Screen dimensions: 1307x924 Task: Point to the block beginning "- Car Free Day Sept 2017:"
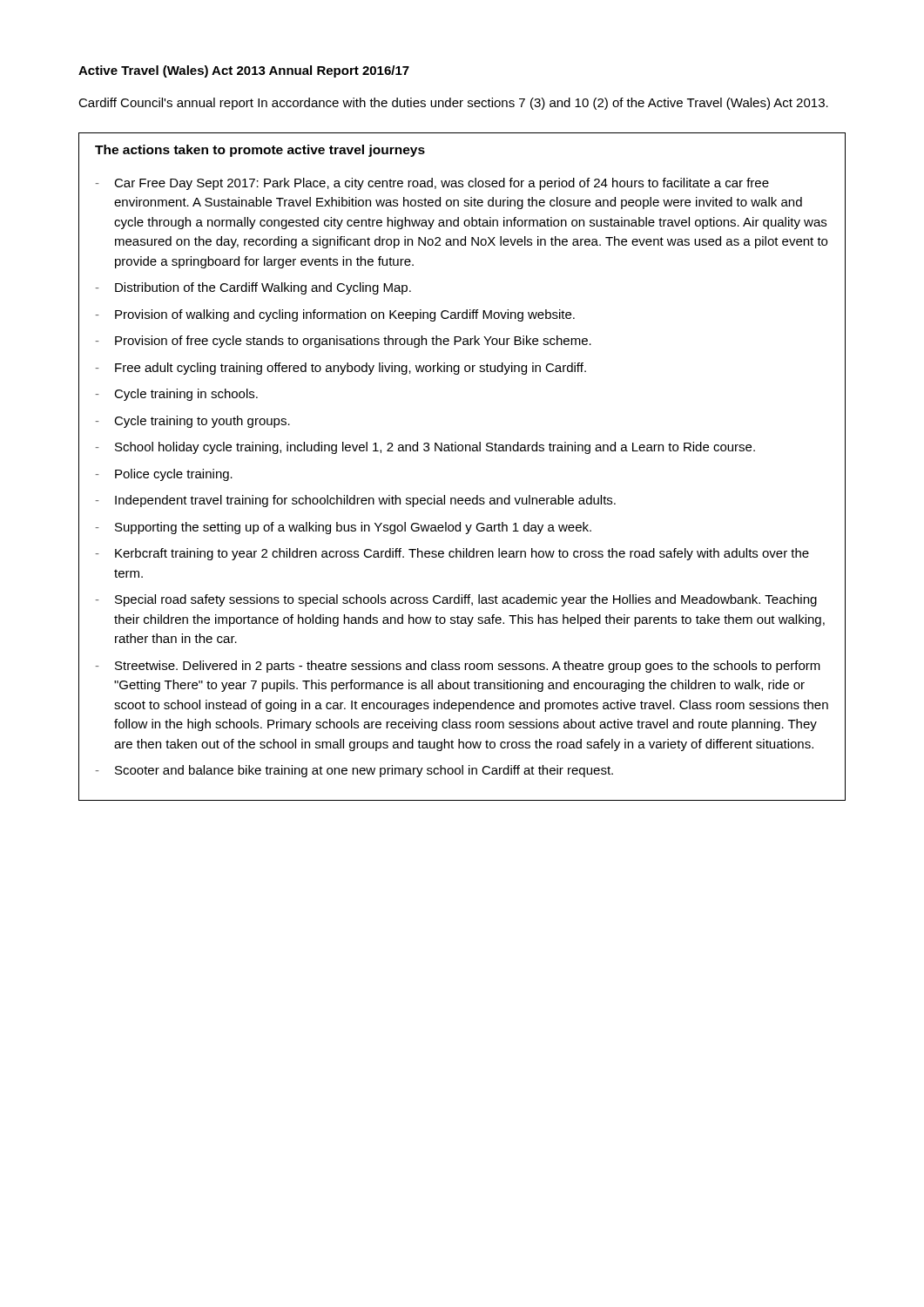[462, 222]
